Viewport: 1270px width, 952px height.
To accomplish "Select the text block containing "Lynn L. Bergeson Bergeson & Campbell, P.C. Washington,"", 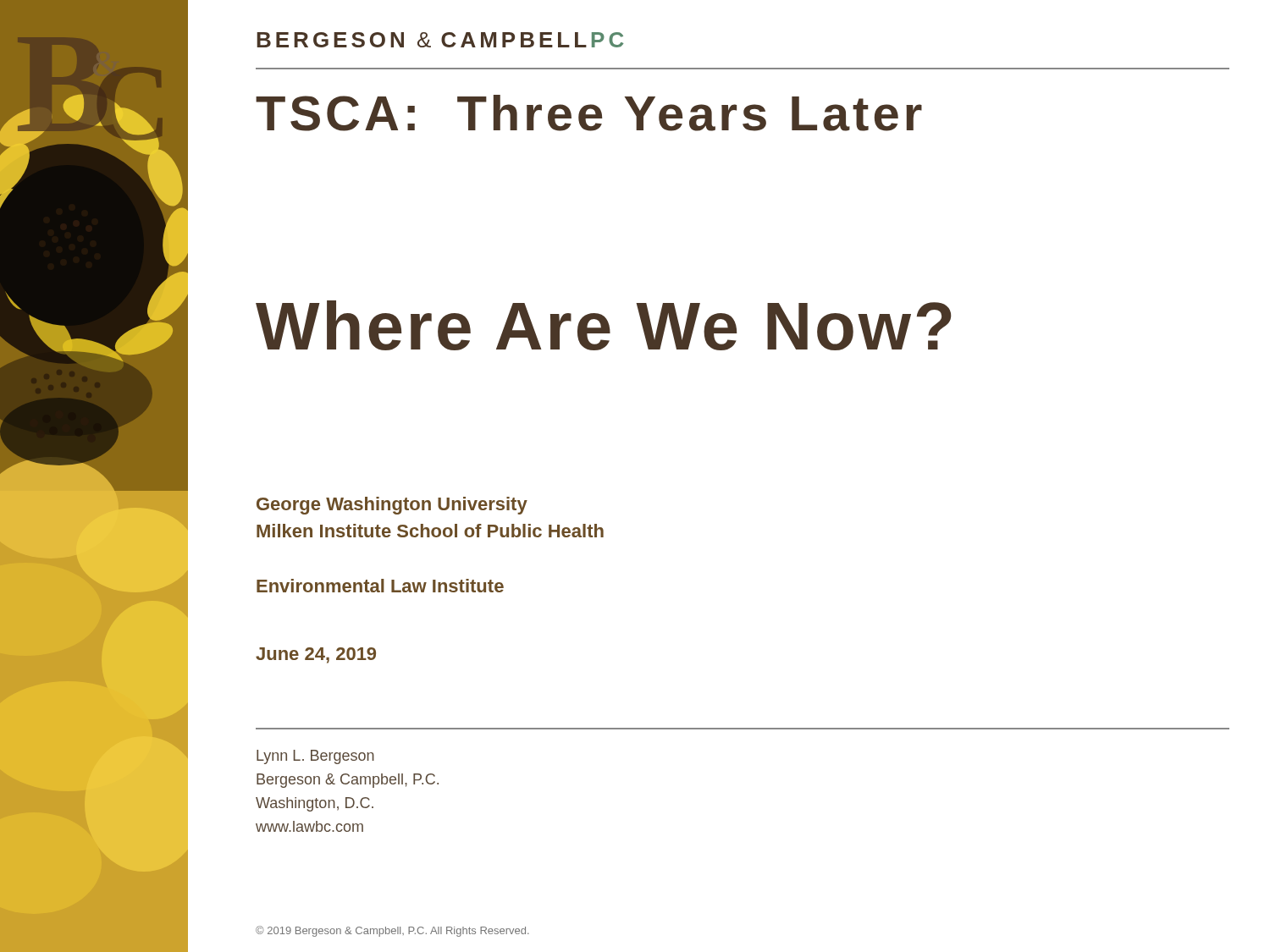I will [348, 792].
